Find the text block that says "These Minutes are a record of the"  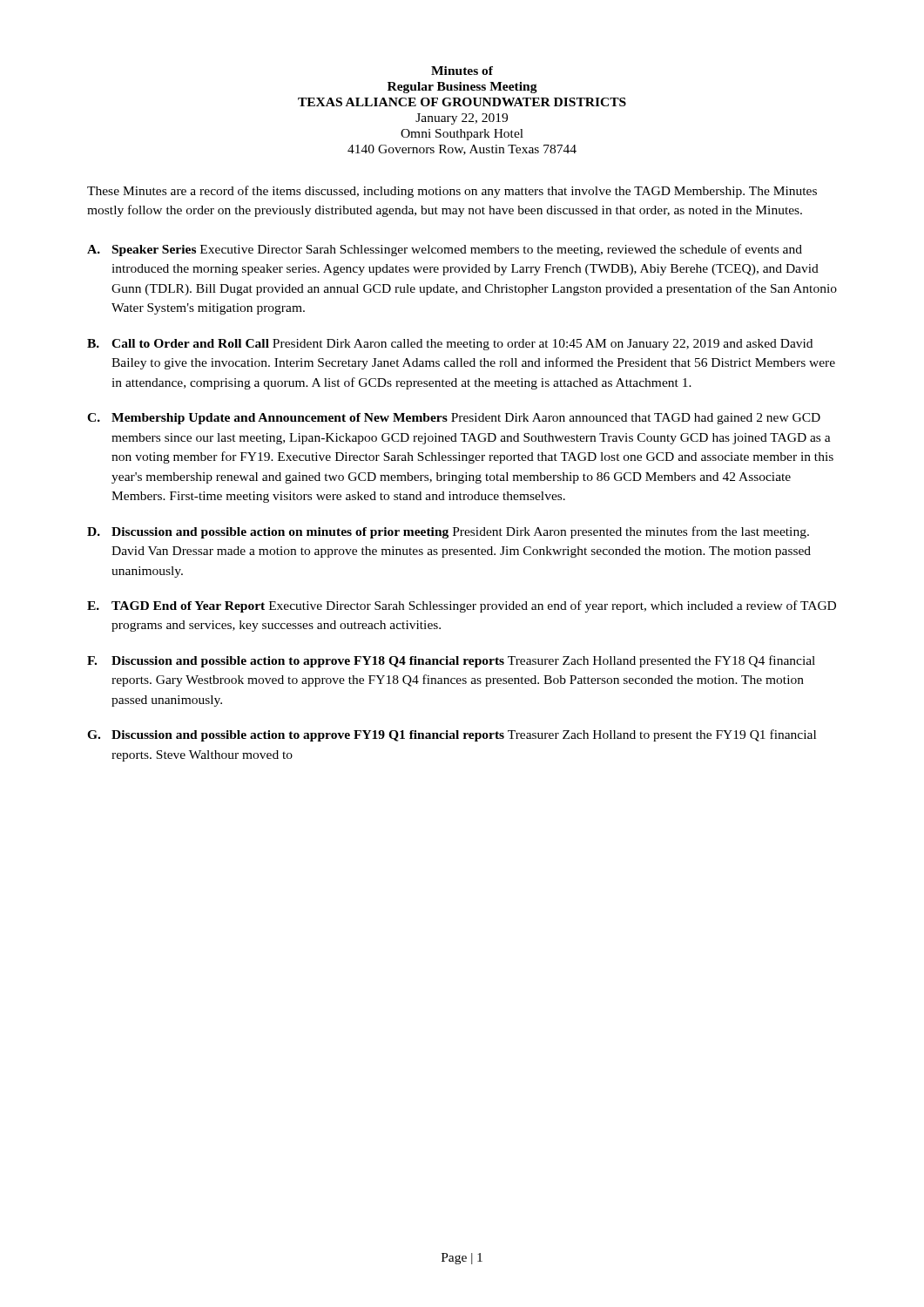[x=452, y=200]
